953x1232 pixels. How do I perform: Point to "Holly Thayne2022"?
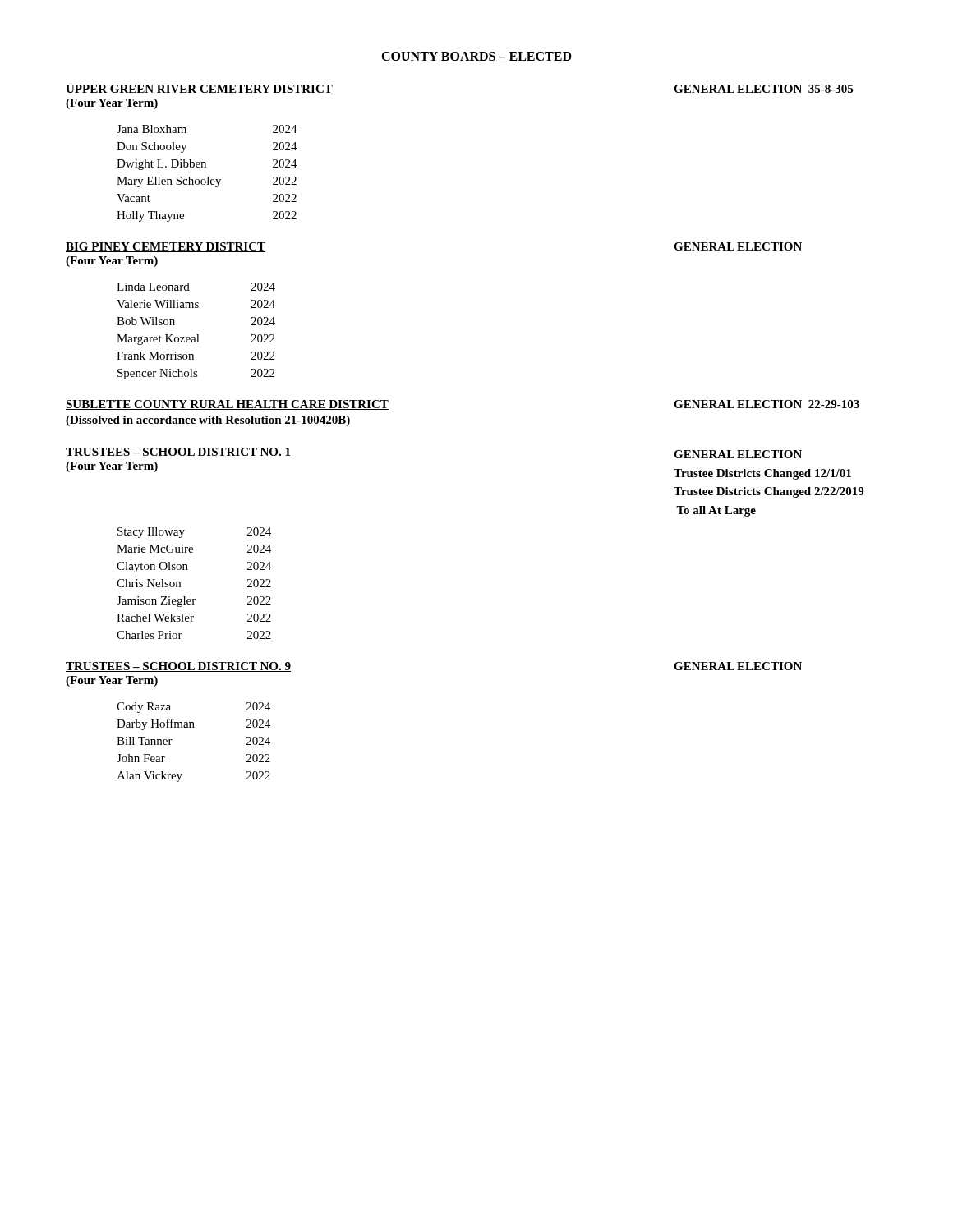pos(142,216)
